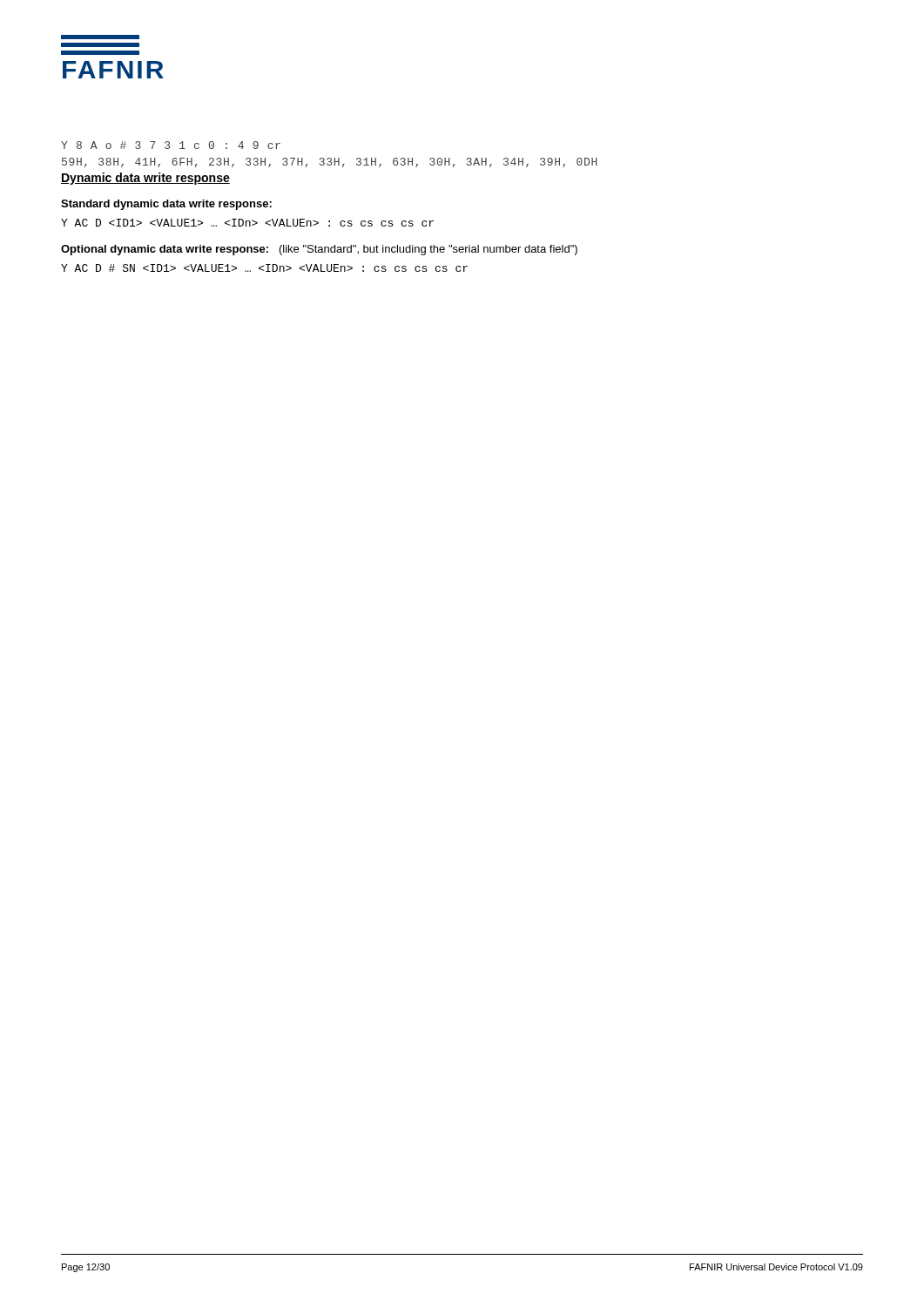Locate the text block that reads "59H, 38H, 41H, 6FH, 23H, 33H, 37H, 33H,"
The image size is (924, 1307).
click(330, 162)
